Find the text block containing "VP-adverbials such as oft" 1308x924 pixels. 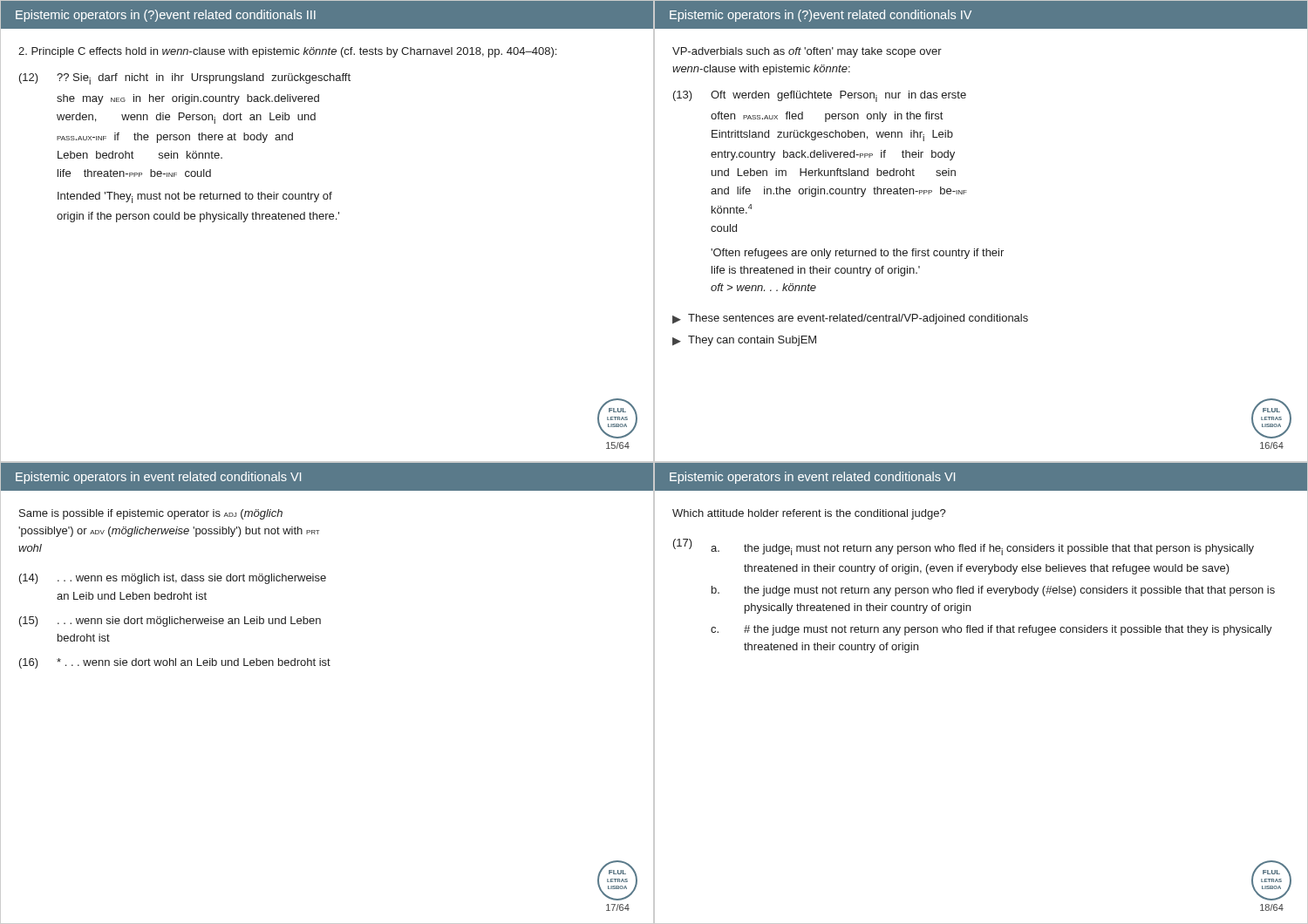[x=807, y=60]
